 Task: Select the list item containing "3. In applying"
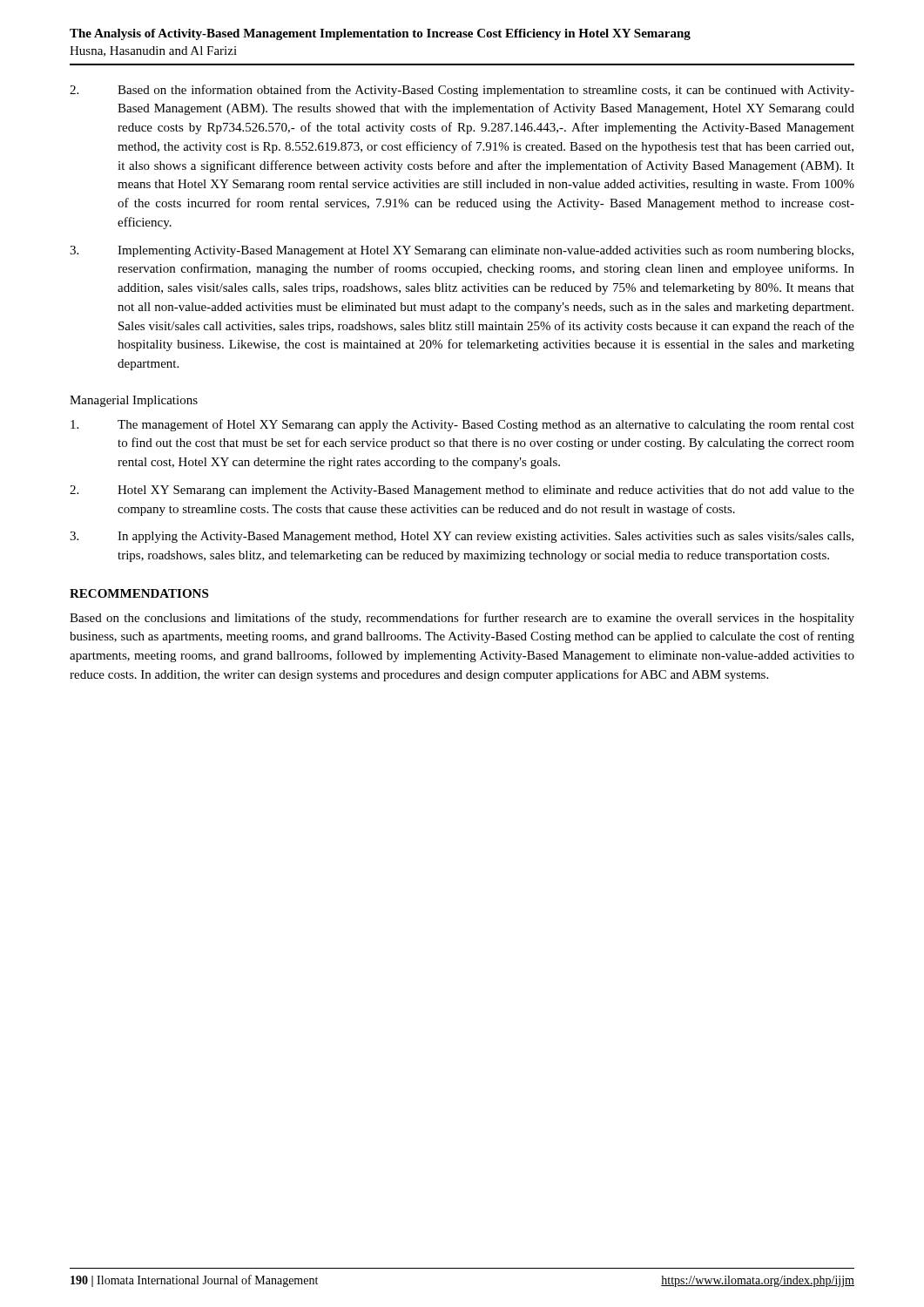point(462,546)
